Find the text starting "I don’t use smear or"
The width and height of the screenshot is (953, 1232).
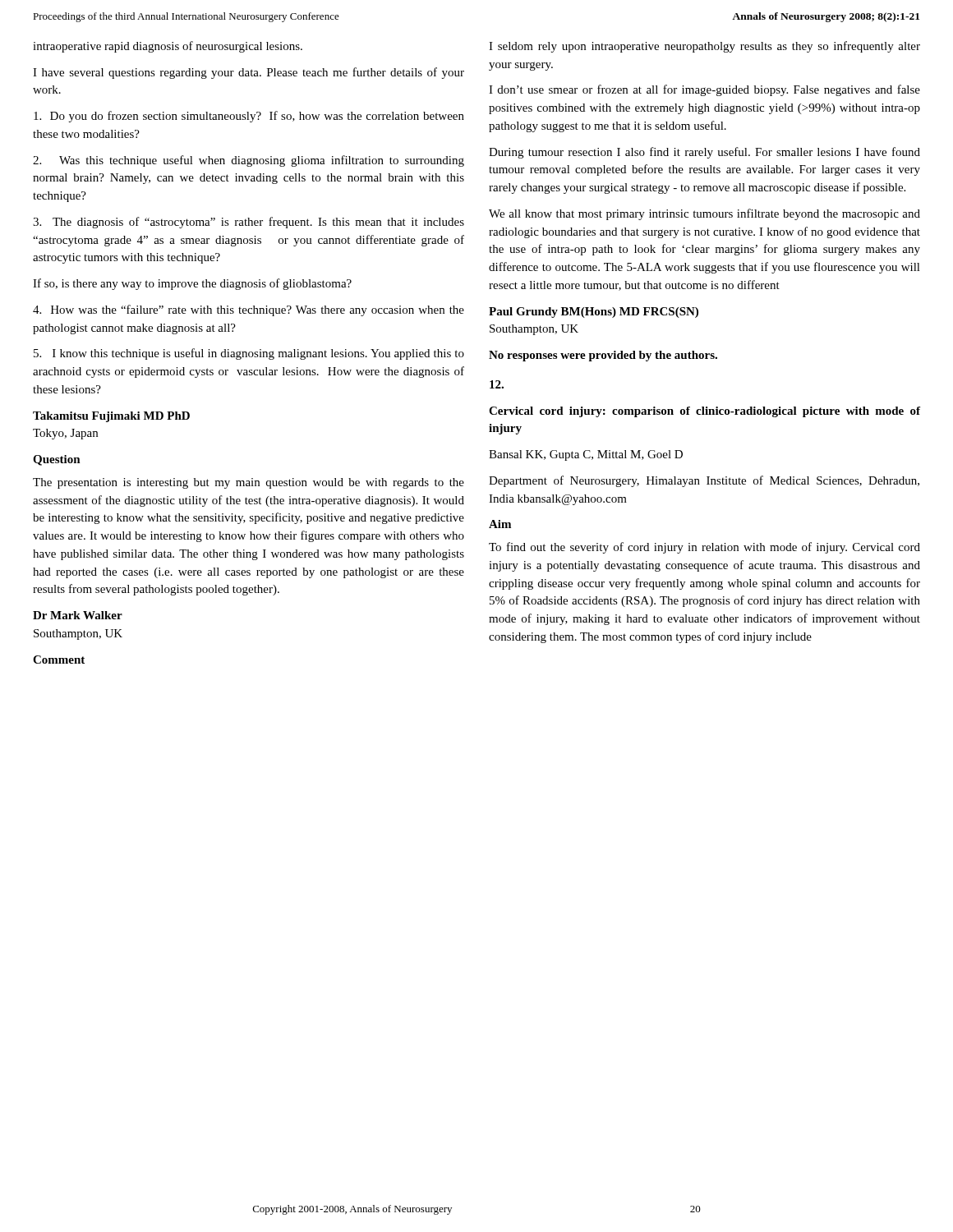coord(704,108)
